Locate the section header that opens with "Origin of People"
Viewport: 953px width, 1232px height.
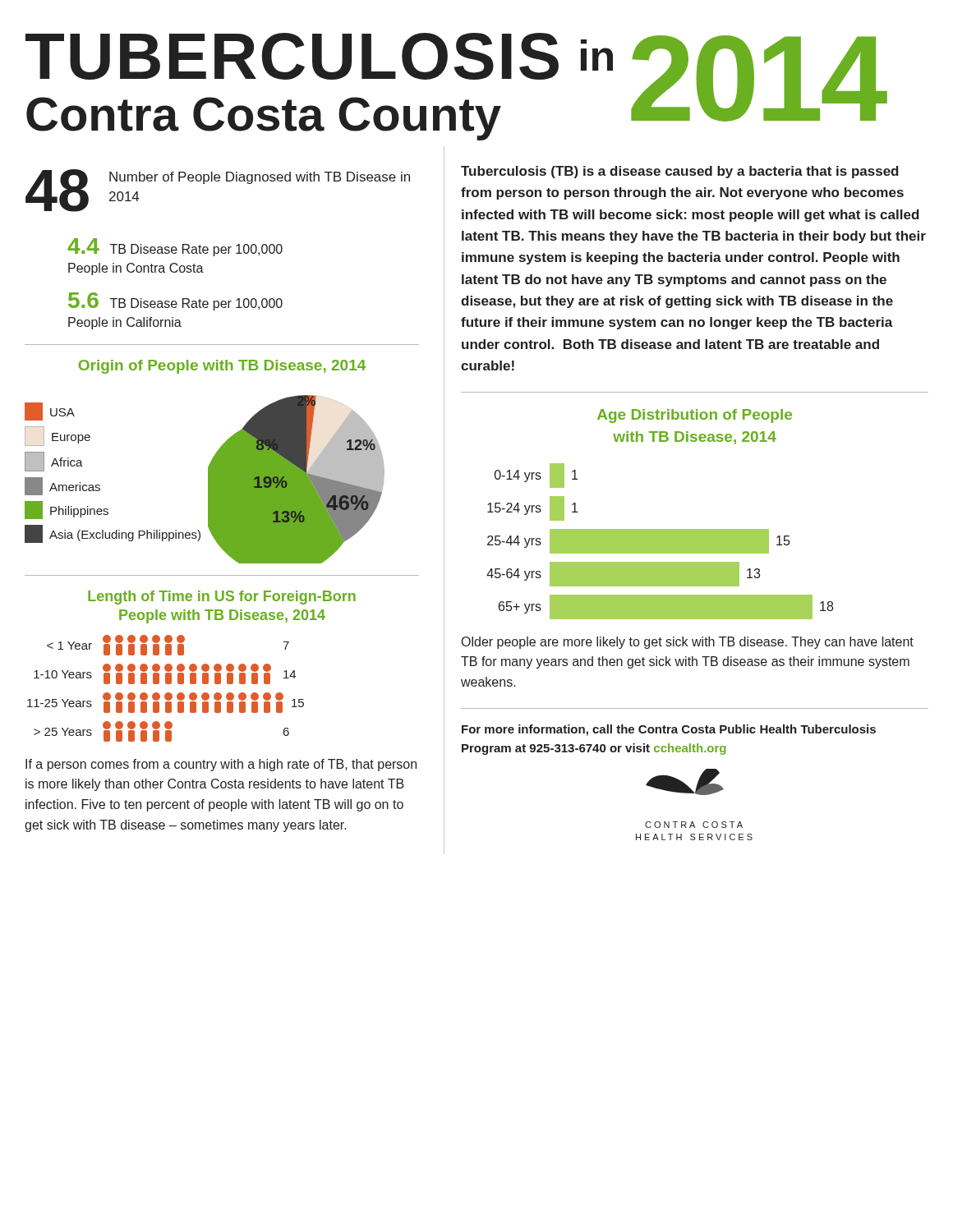pos(222,365)
